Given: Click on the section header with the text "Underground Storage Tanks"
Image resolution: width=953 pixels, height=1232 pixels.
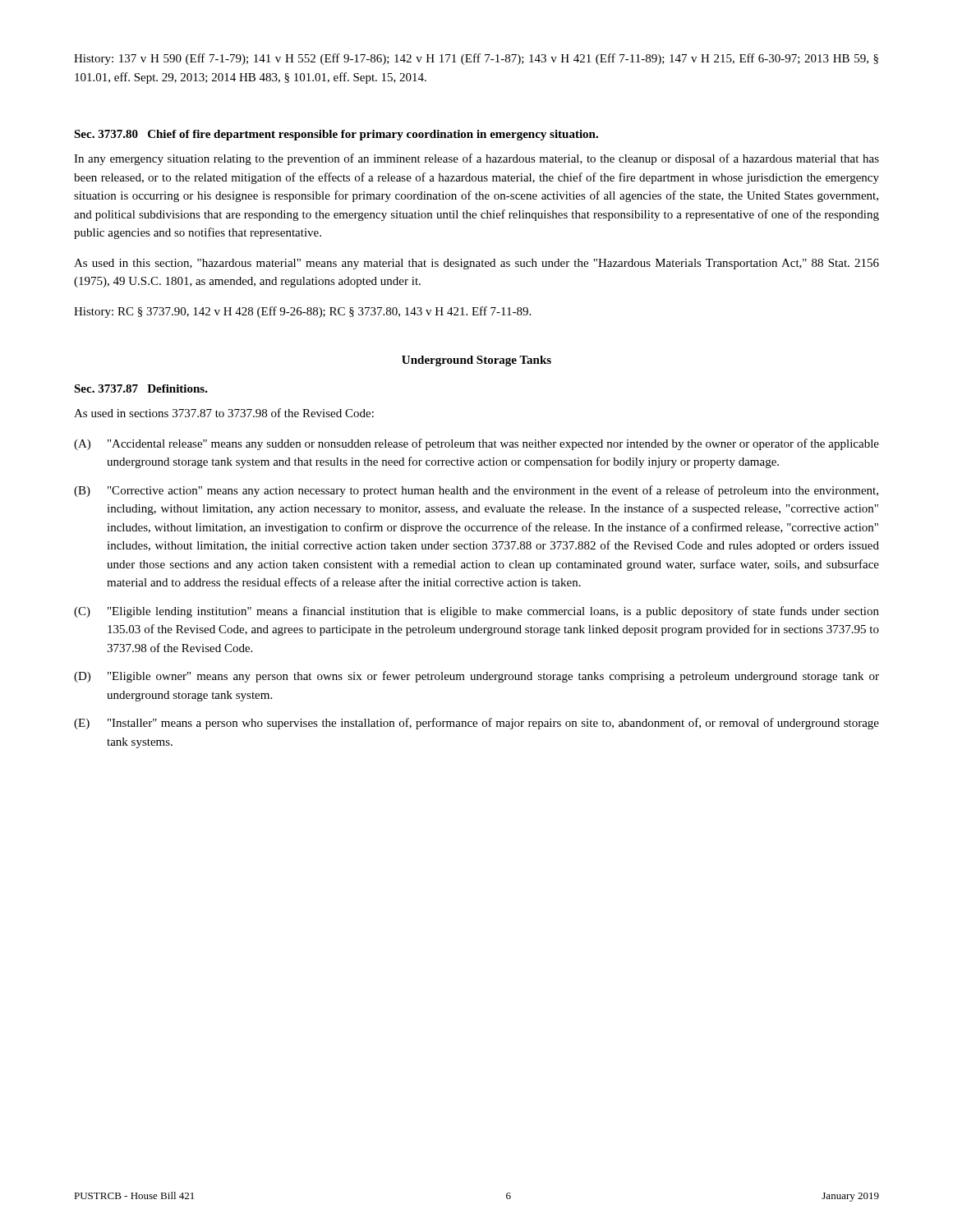Looking at the screenshot, I should coord(476,360).
